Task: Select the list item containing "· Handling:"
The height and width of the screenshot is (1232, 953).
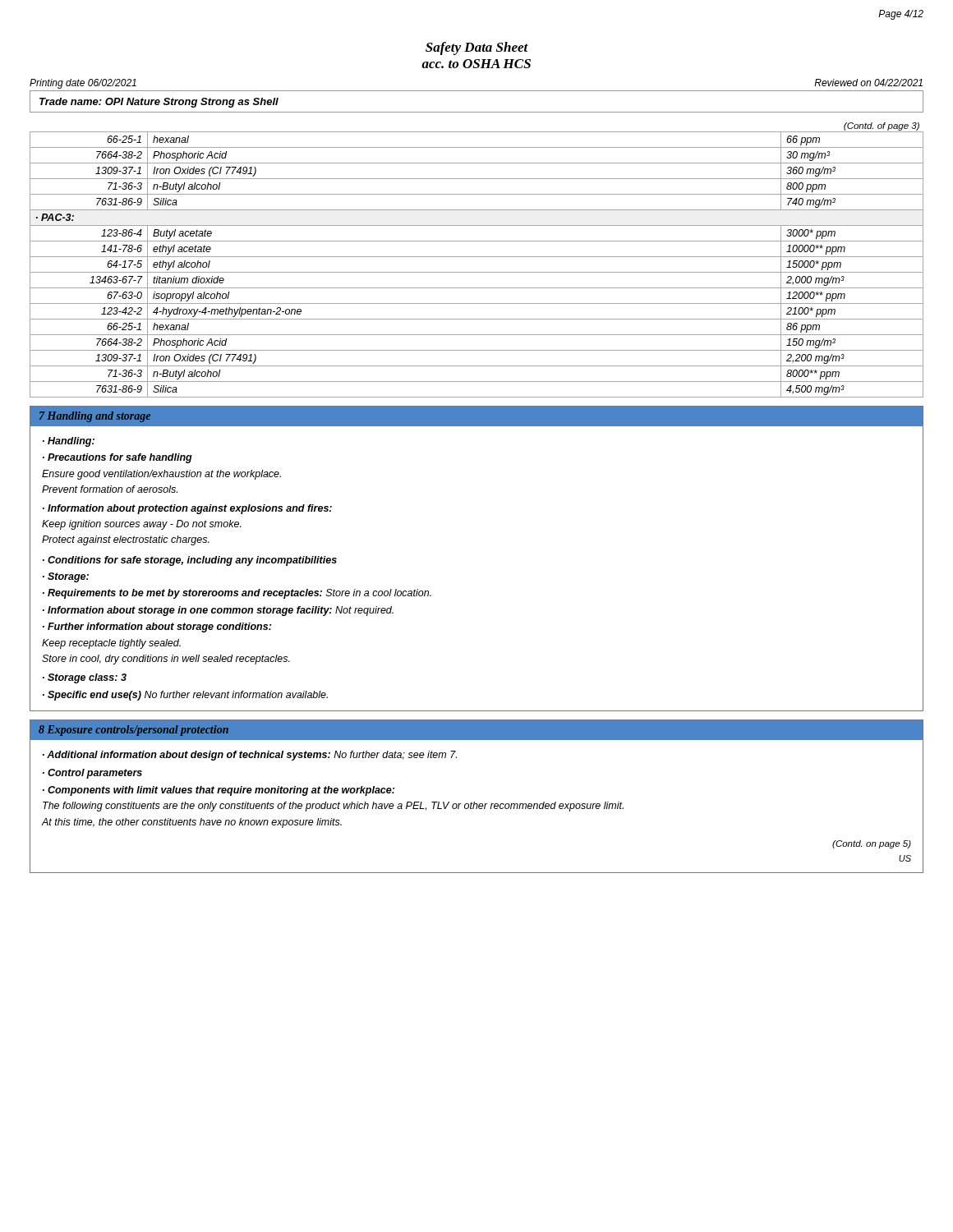Action: tap(68, 441)
